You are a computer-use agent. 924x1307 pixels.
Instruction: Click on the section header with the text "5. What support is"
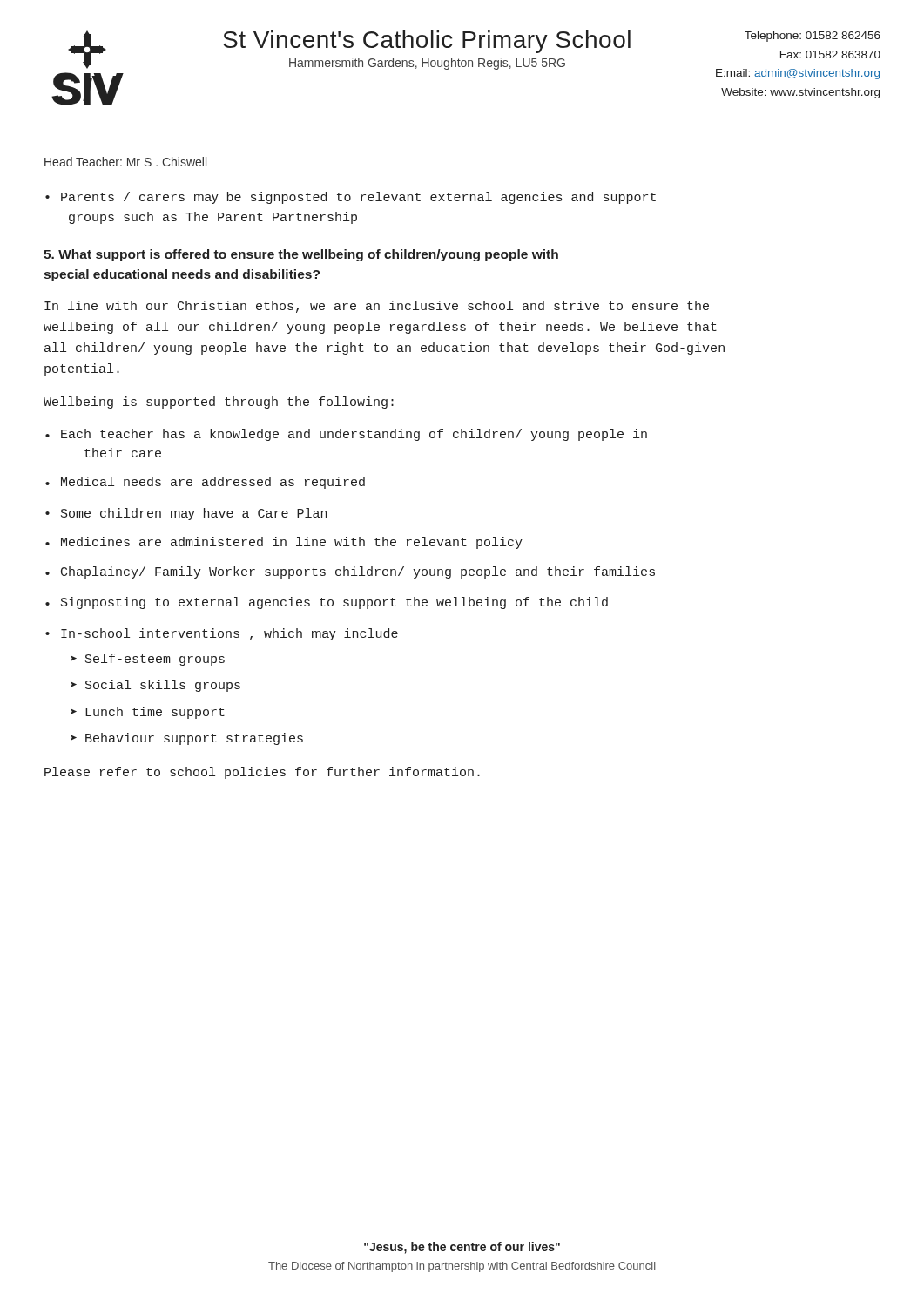[301, 264]
